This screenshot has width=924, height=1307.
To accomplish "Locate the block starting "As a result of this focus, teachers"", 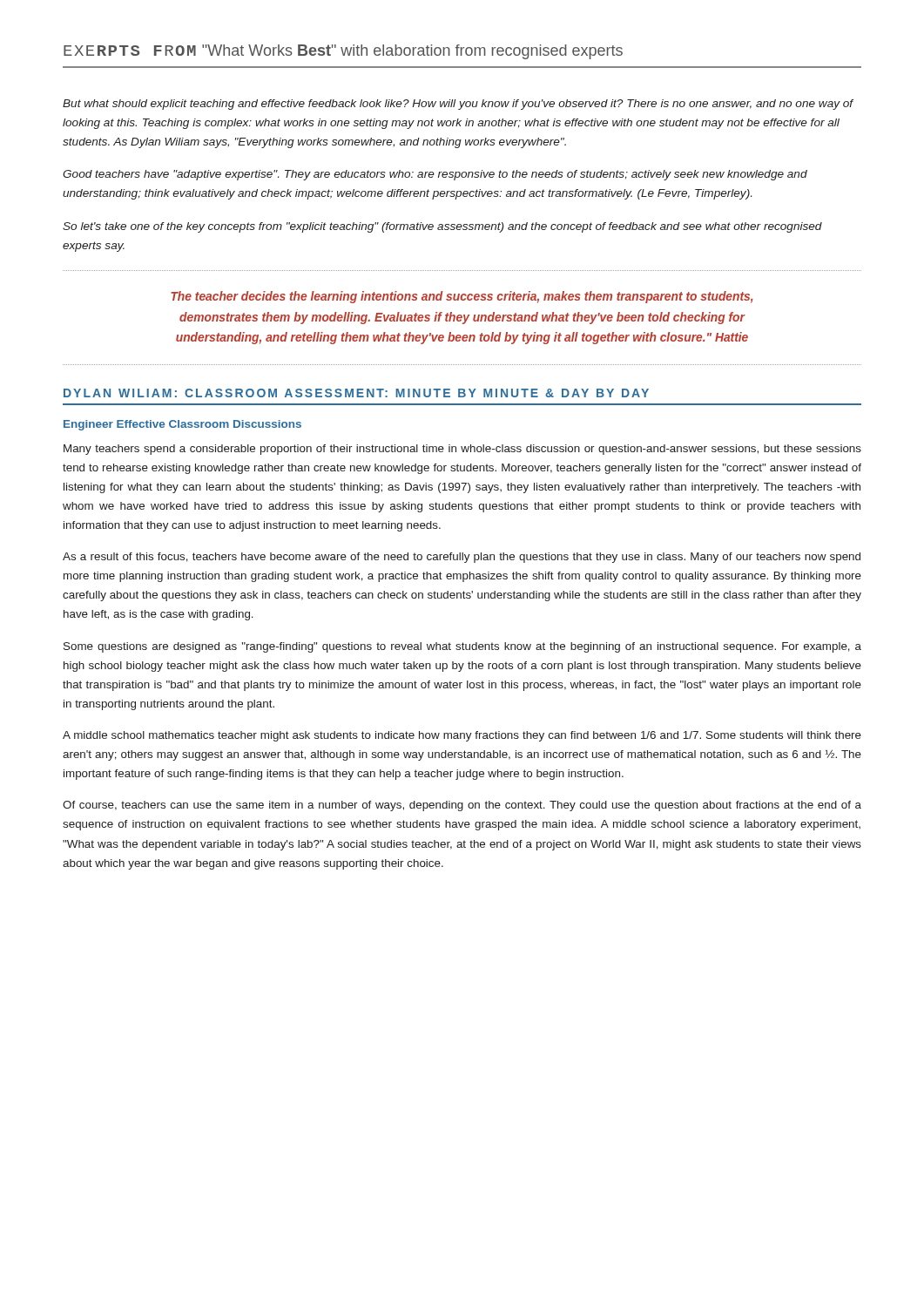I will (462, 585).
